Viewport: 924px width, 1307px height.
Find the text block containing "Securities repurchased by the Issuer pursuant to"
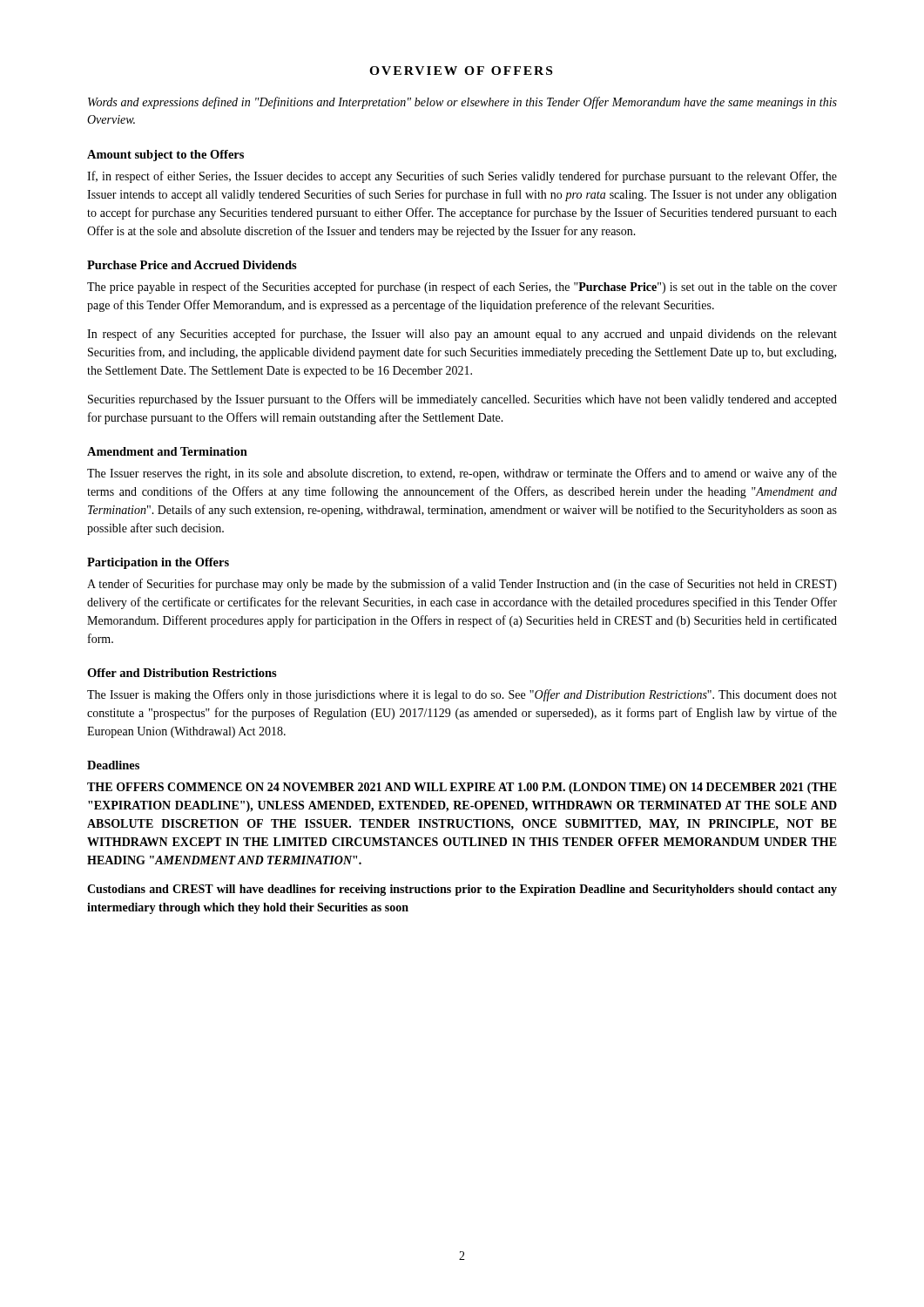click(x=462, y=408)
